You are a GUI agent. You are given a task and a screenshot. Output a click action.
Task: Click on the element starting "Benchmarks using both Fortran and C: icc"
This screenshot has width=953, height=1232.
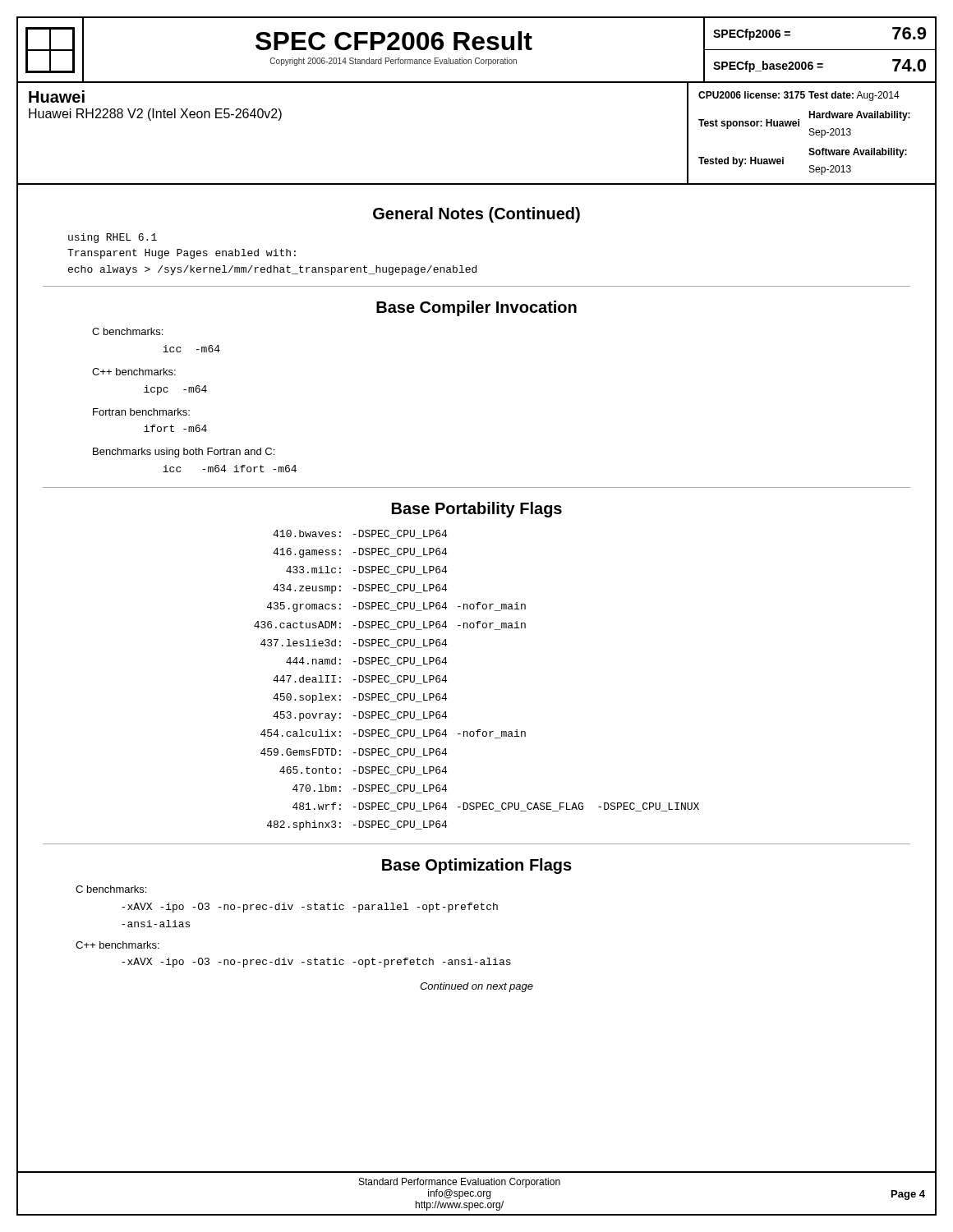195,460
